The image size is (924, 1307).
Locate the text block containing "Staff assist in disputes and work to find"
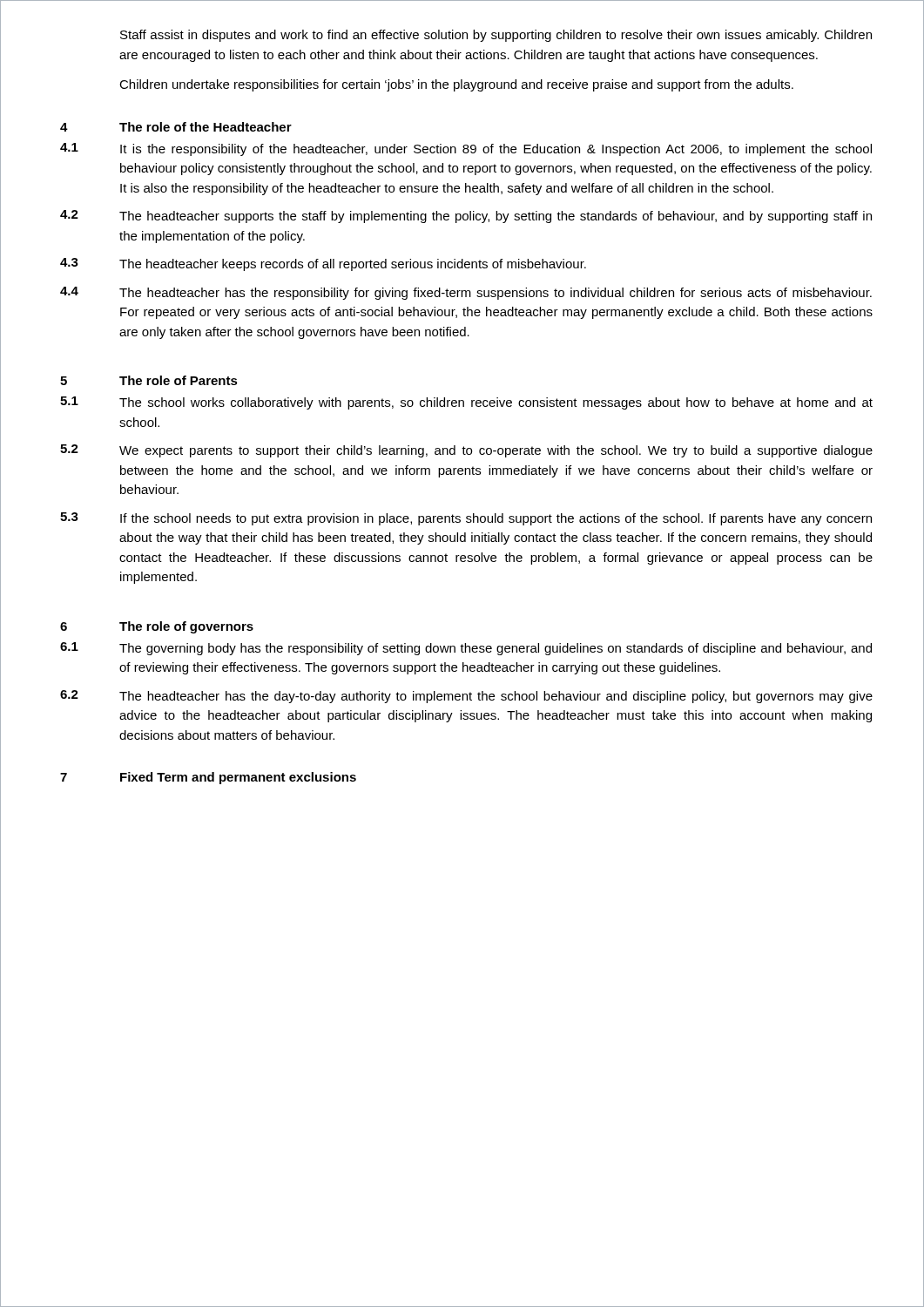tap(496, 60)
